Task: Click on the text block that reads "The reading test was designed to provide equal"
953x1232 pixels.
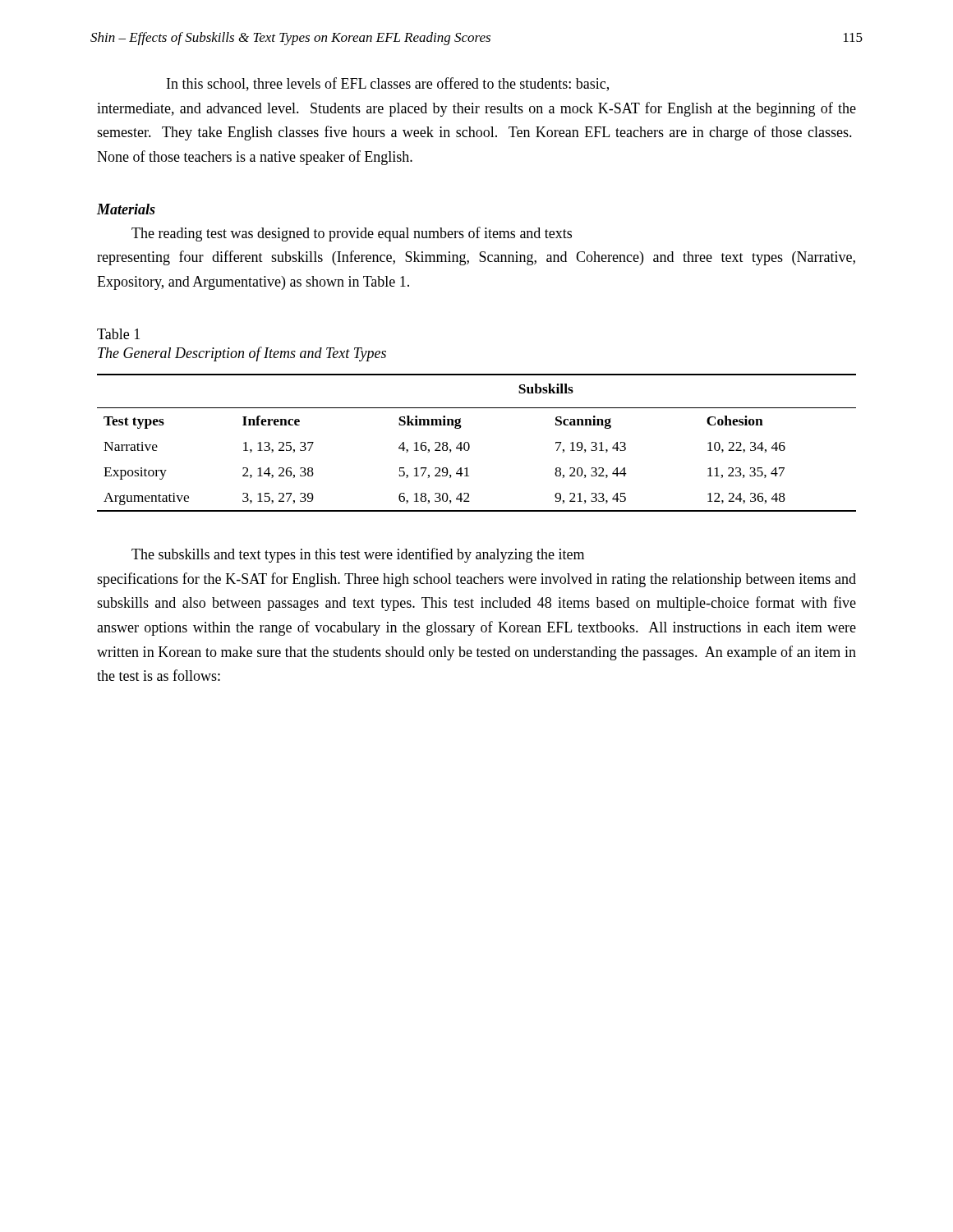Action: coord(476,256)
